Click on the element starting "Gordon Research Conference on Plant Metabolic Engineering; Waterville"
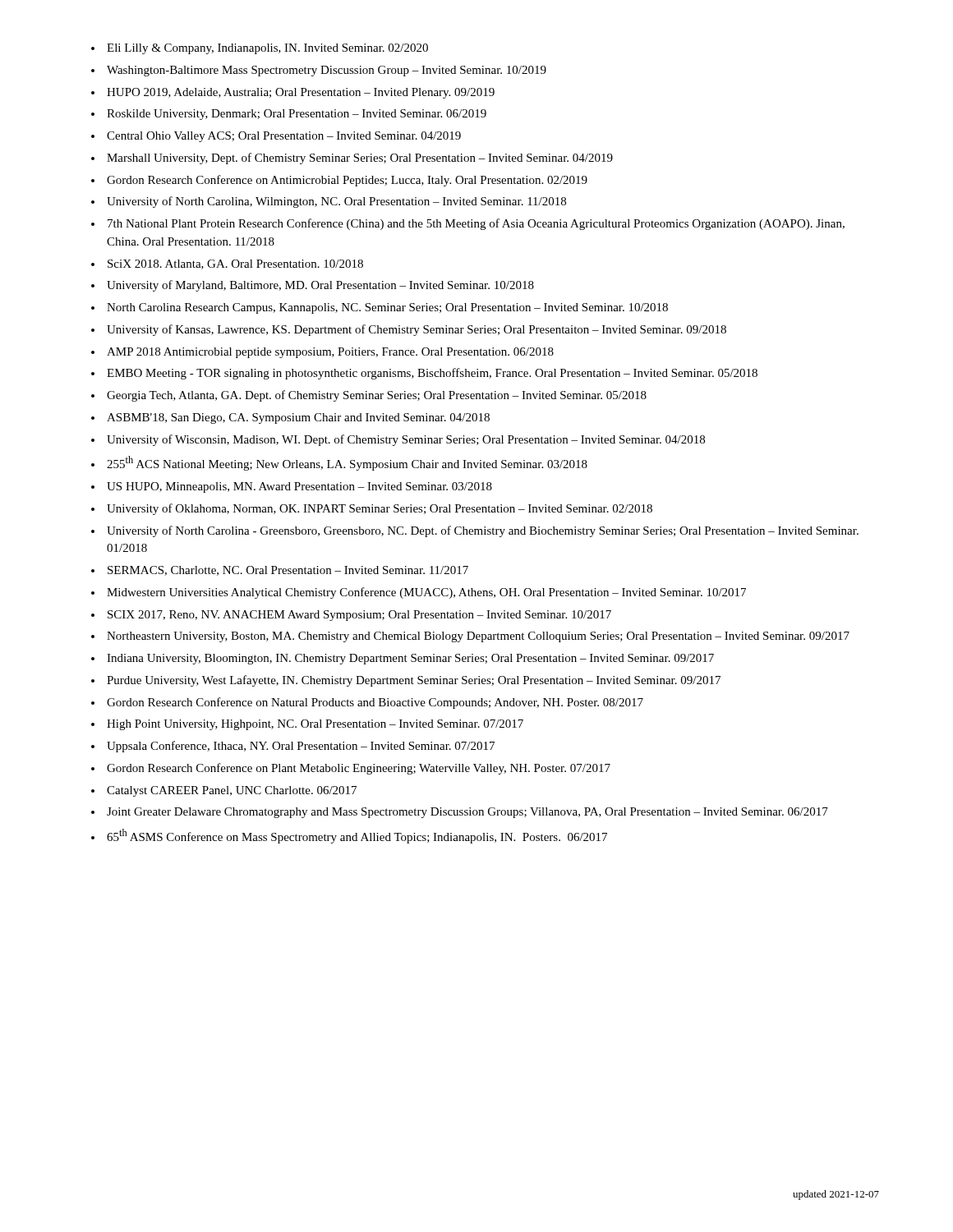Viewport: 953px width, 1232px height. click(x=359, y=768)
